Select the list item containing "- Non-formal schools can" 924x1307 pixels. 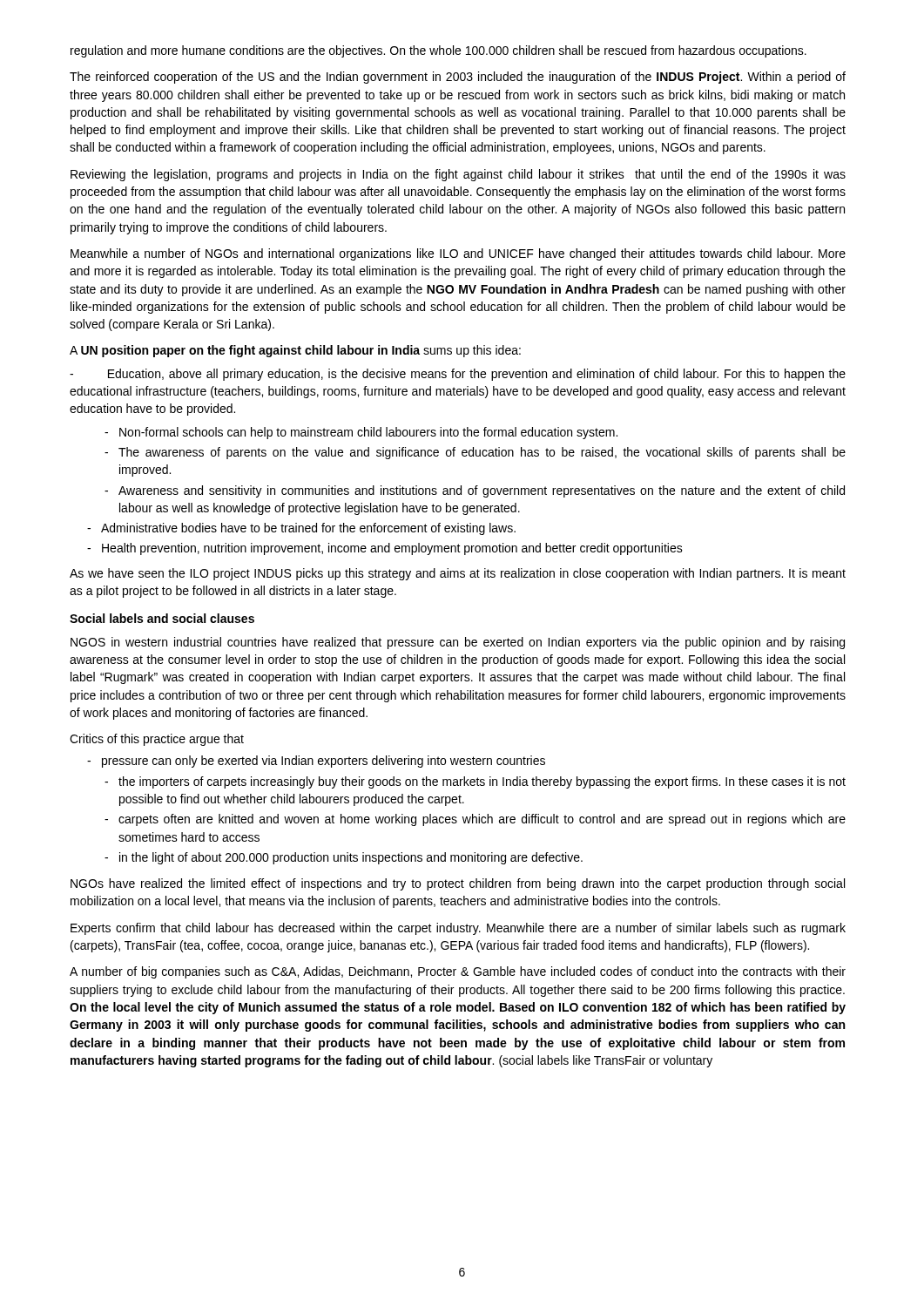(x=362, y=432)
